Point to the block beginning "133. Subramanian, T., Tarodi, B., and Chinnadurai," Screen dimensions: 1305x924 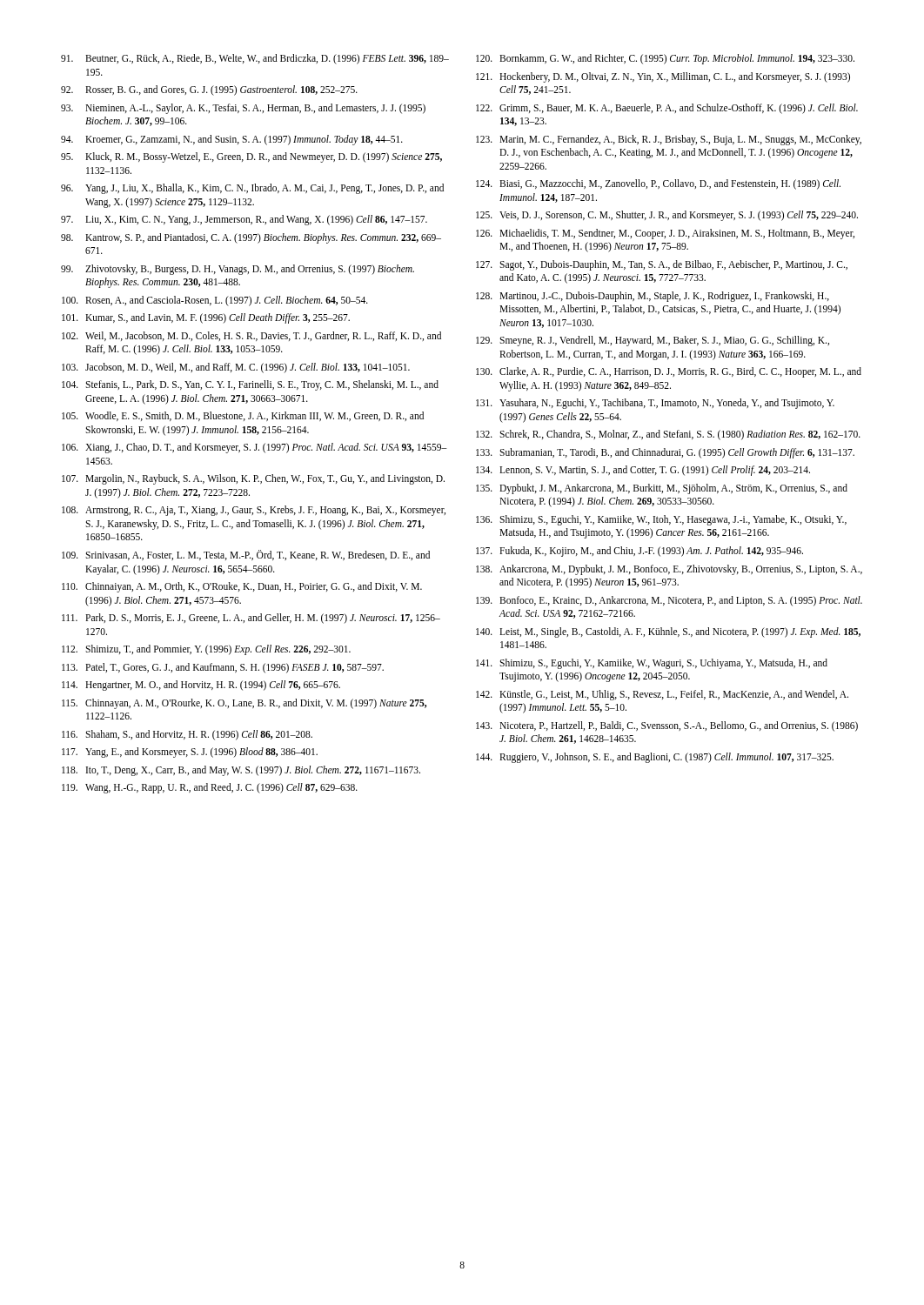tap(669, 453)
